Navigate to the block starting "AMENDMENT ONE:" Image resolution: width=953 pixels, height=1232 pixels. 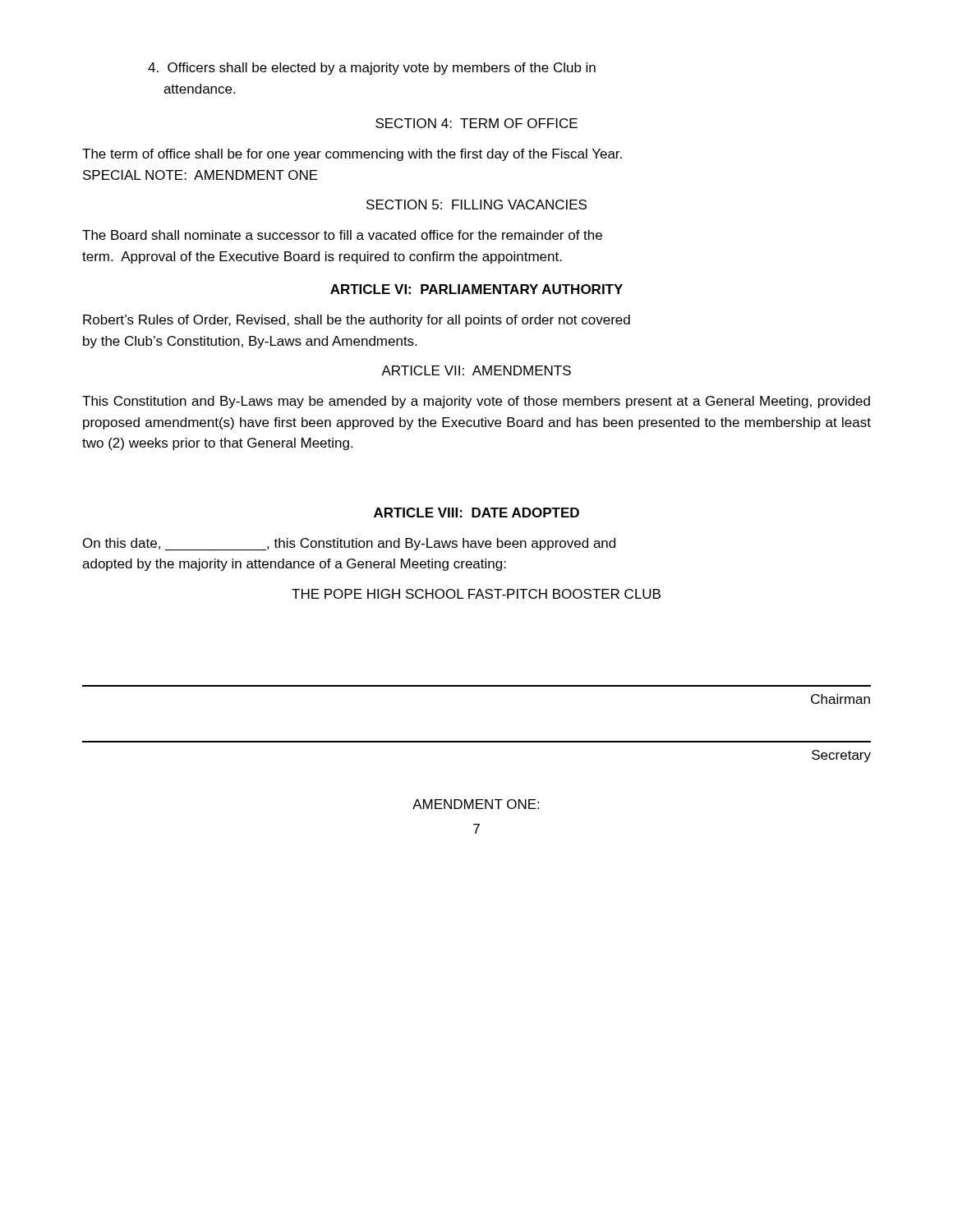[x=476, y=804]
